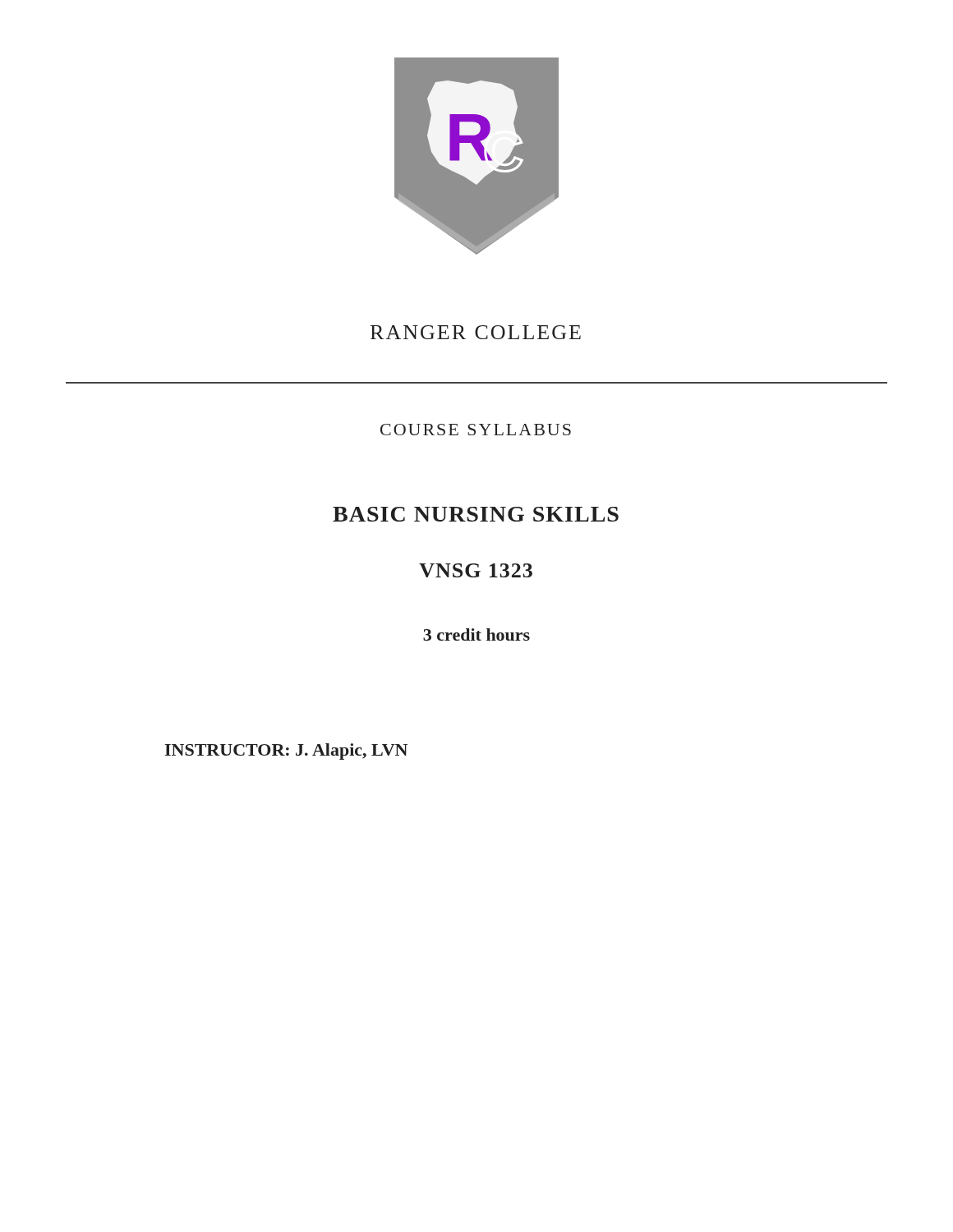Navigate to the element starting "VNSG 1323"
This screenshot has height=1232, width=953.
pos(476,570)
